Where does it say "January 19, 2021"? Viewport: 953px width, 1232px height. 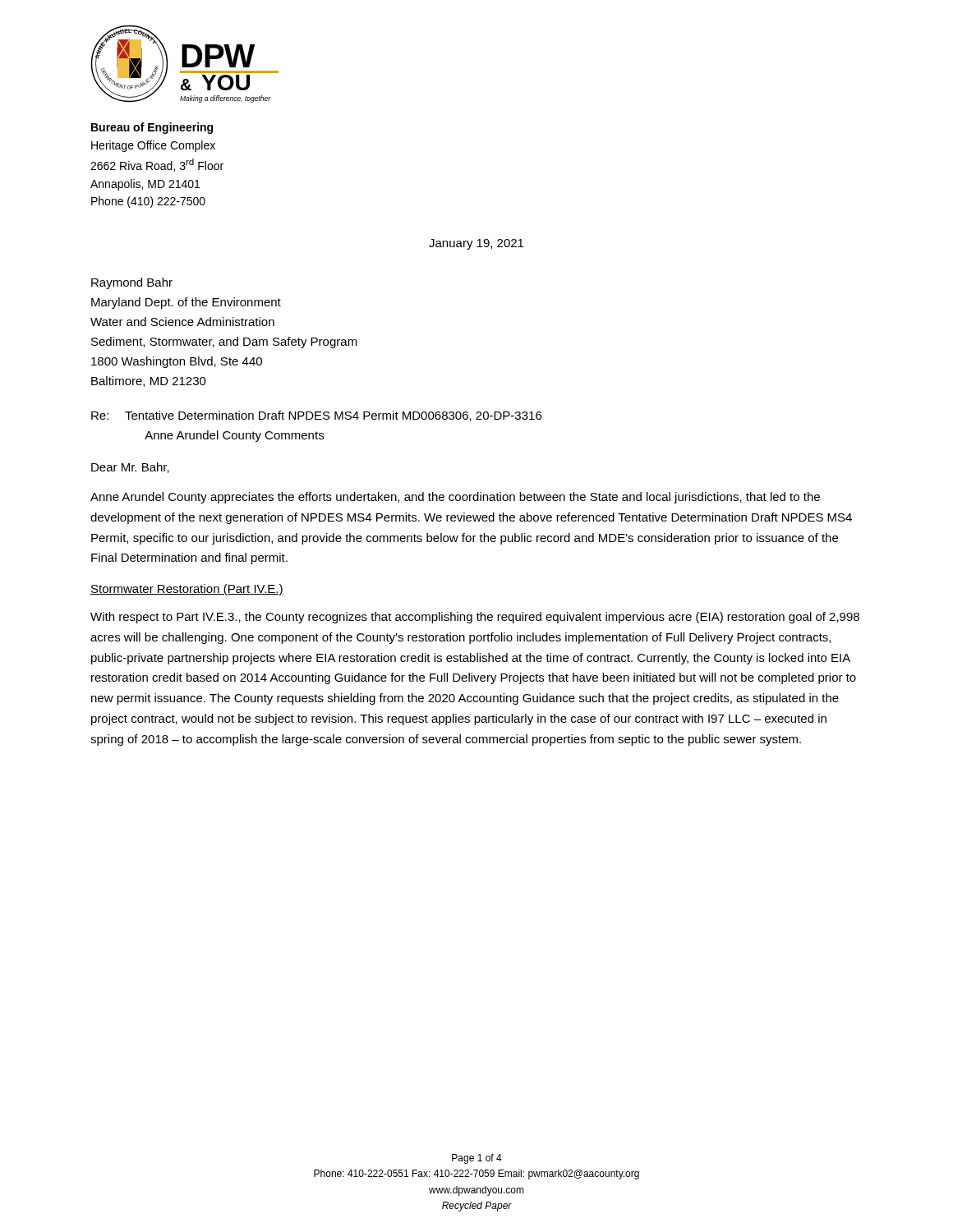coord(476,243)
